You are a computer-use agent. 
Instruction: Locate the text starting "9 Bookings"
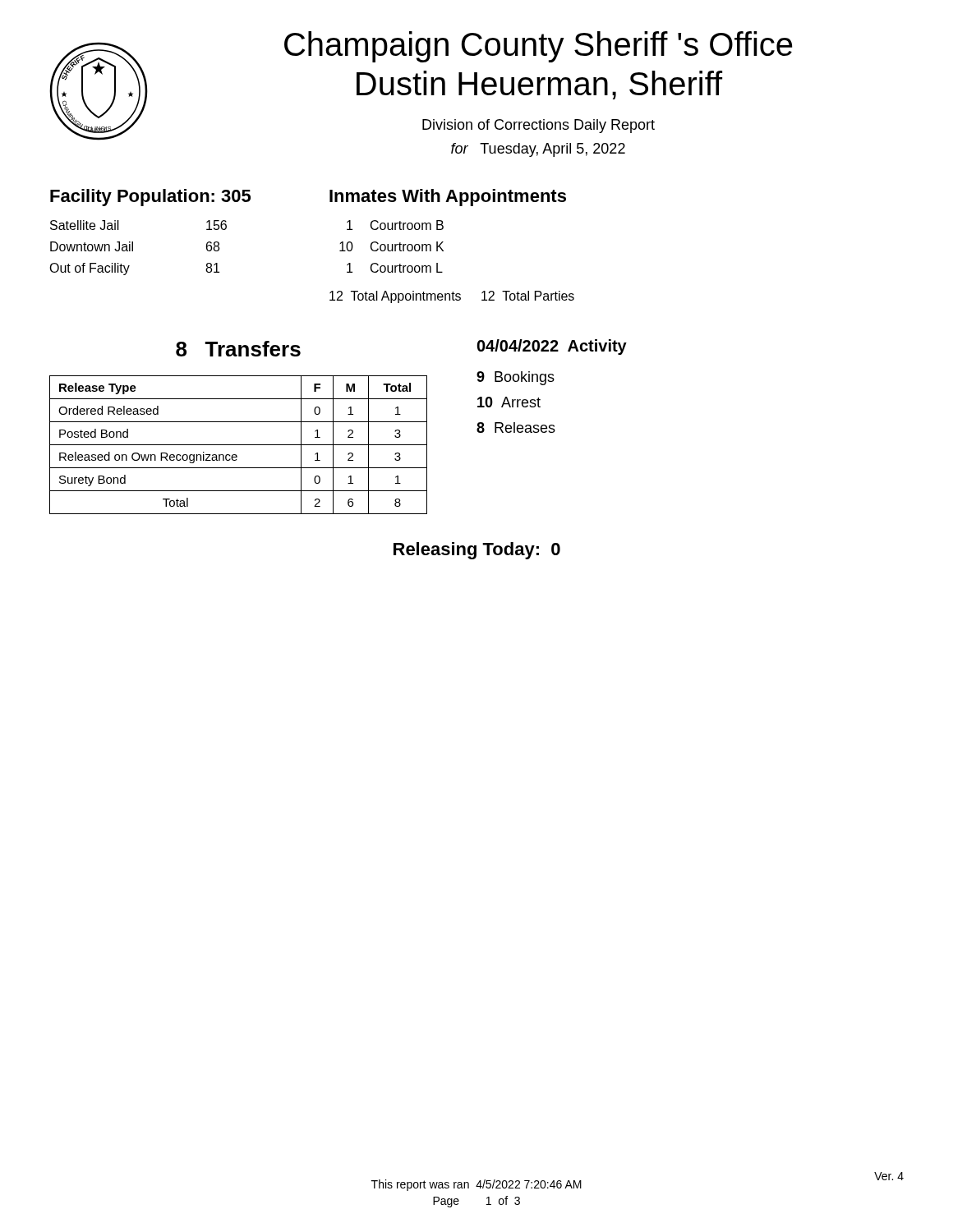point(516,377)
